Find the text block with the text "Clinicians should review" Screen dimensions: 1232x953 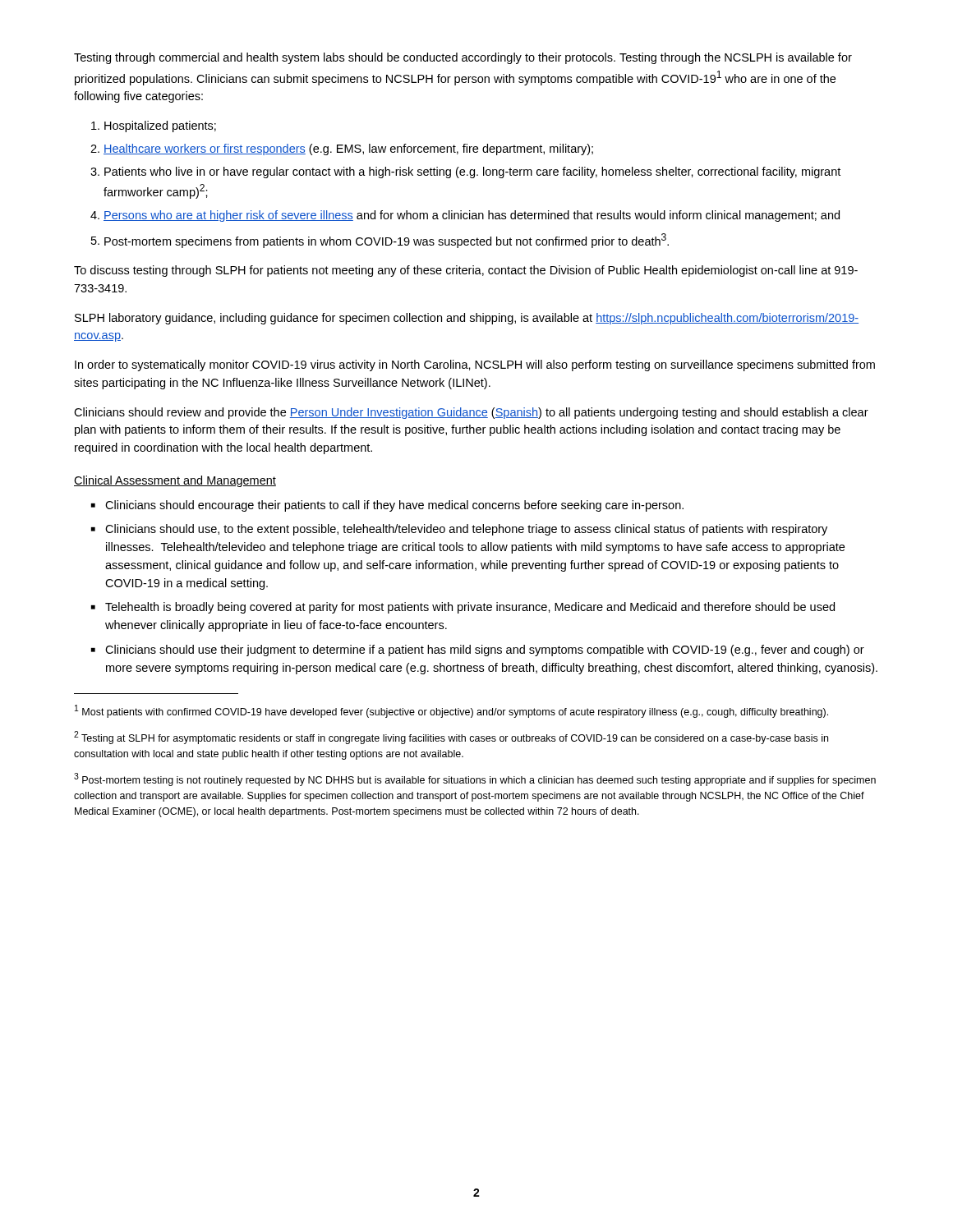tap(476, 431)
